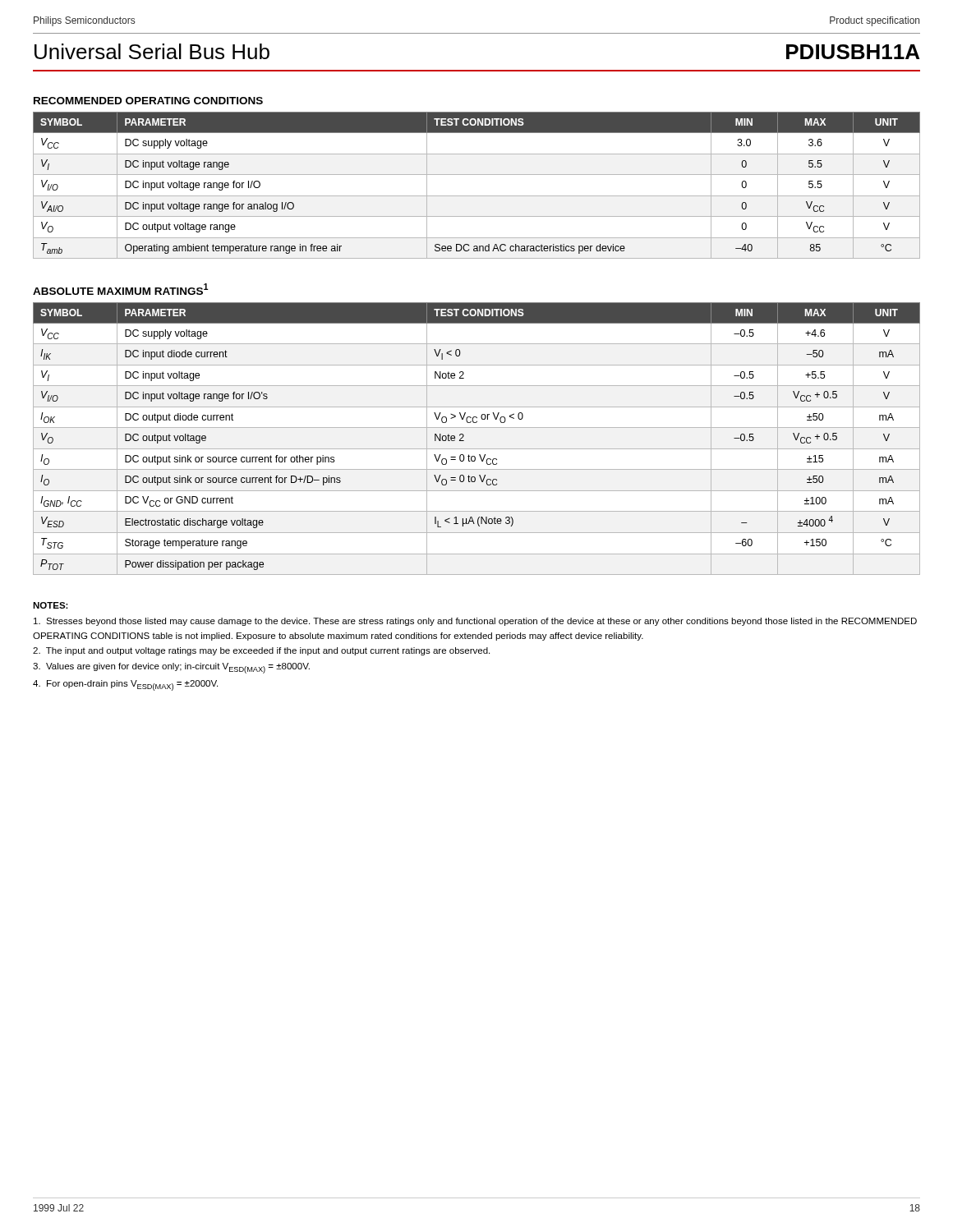Select the title

point(476,52)
